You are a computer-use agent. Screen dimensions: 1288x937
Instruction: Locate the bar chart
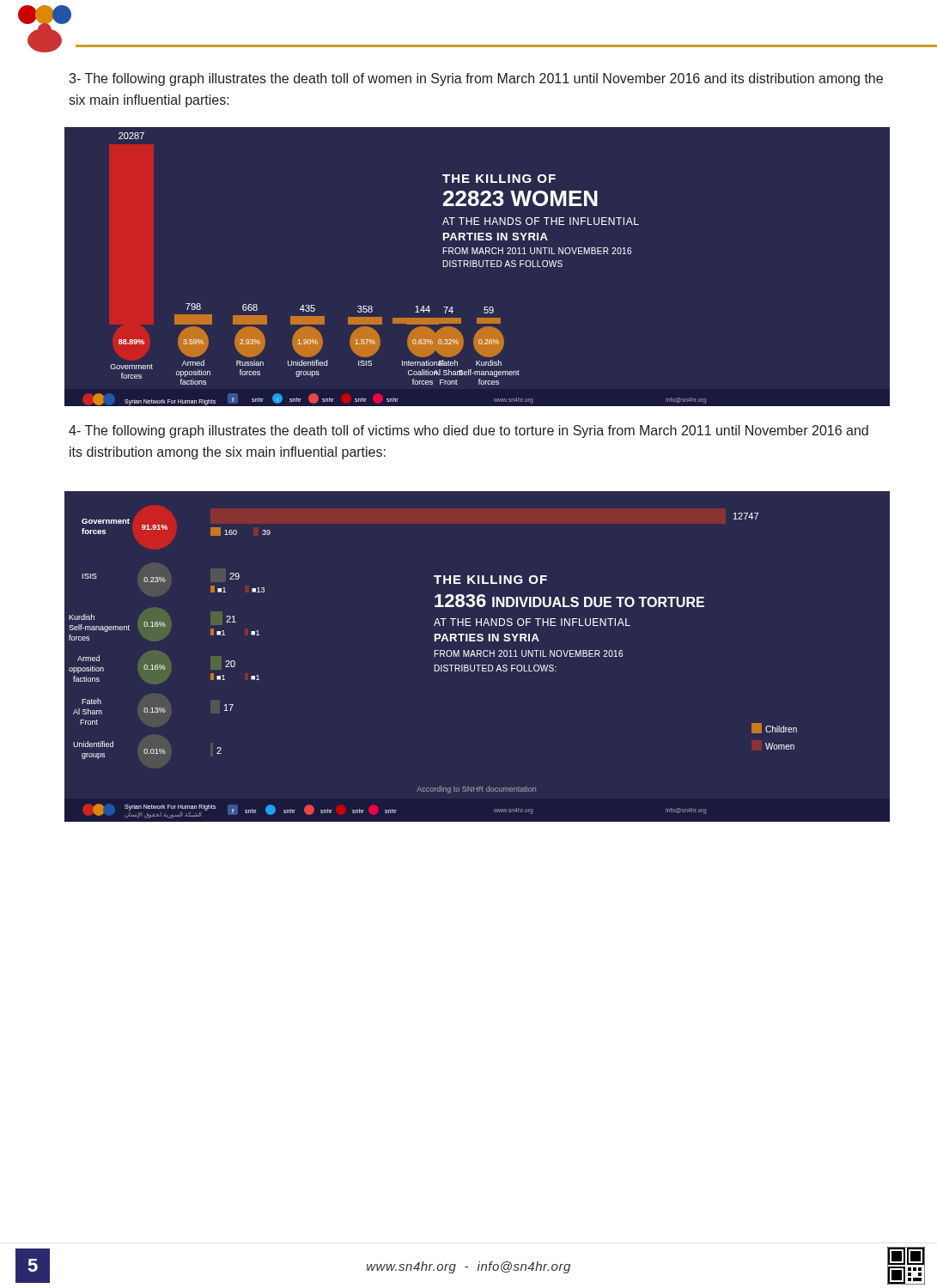[477, 267]
